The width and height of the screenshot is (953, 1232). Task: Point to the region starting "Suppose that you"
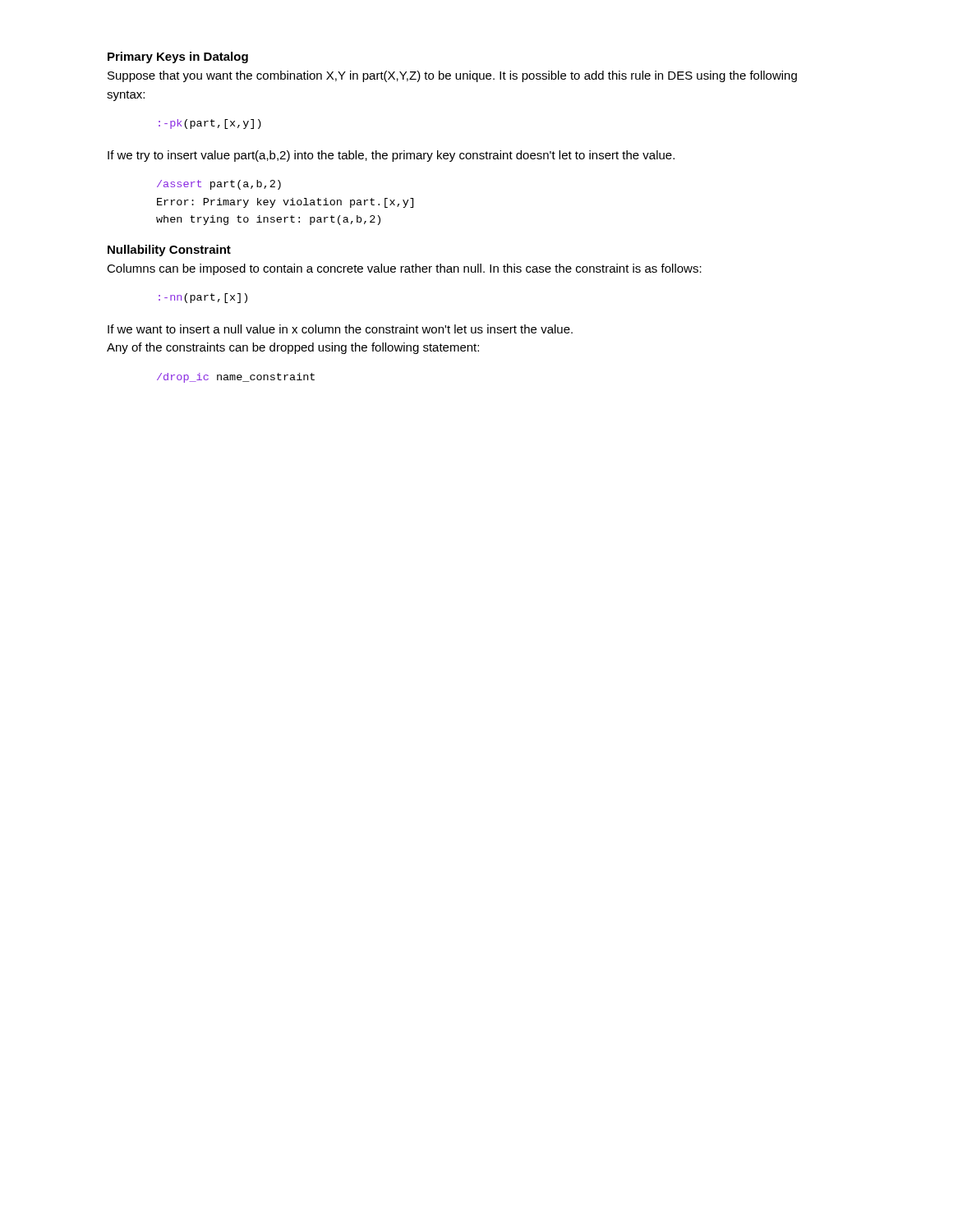click(452, 84)
